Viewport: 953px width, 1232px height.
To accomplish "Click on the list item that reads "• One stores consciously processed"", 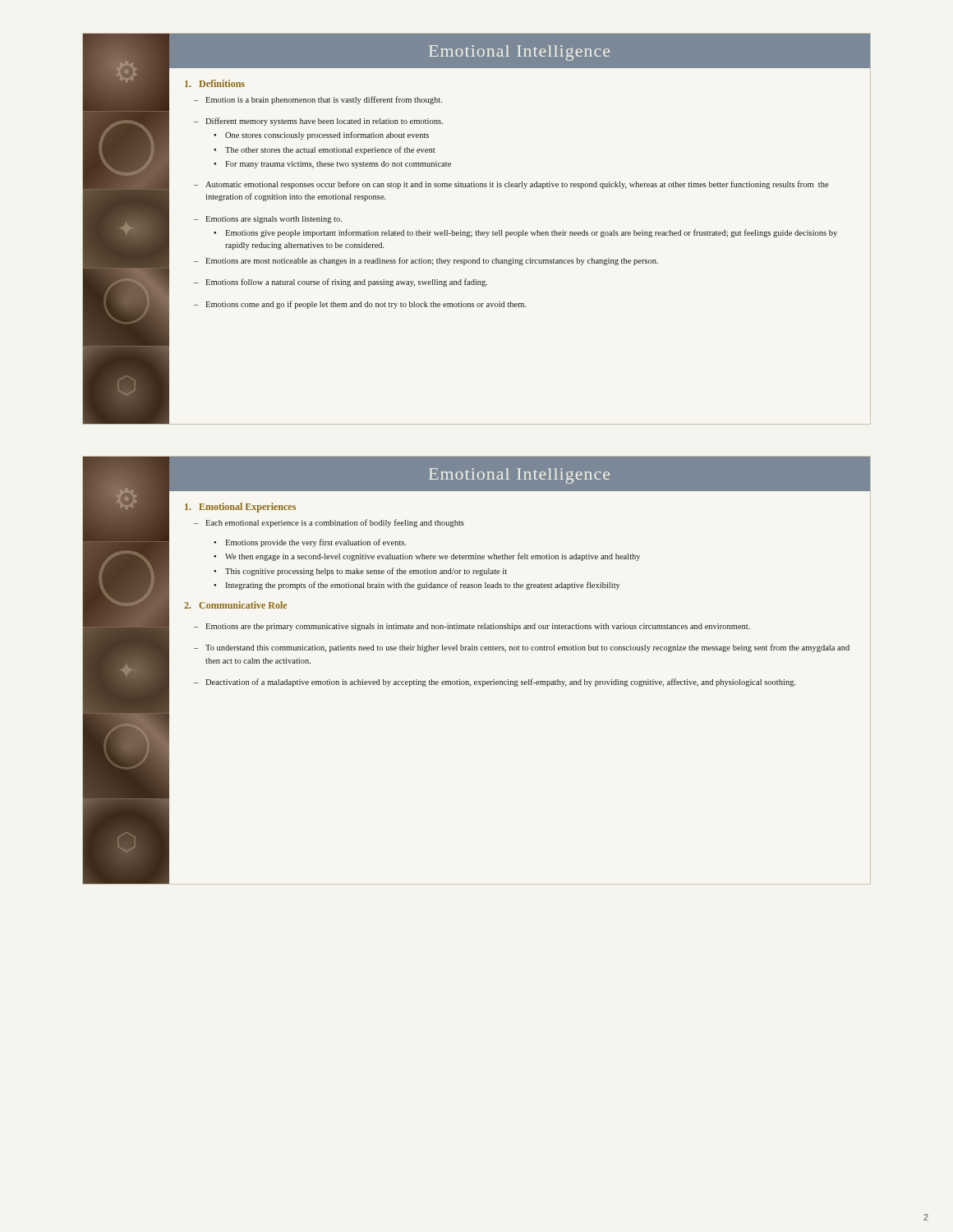I will (321, 136).
